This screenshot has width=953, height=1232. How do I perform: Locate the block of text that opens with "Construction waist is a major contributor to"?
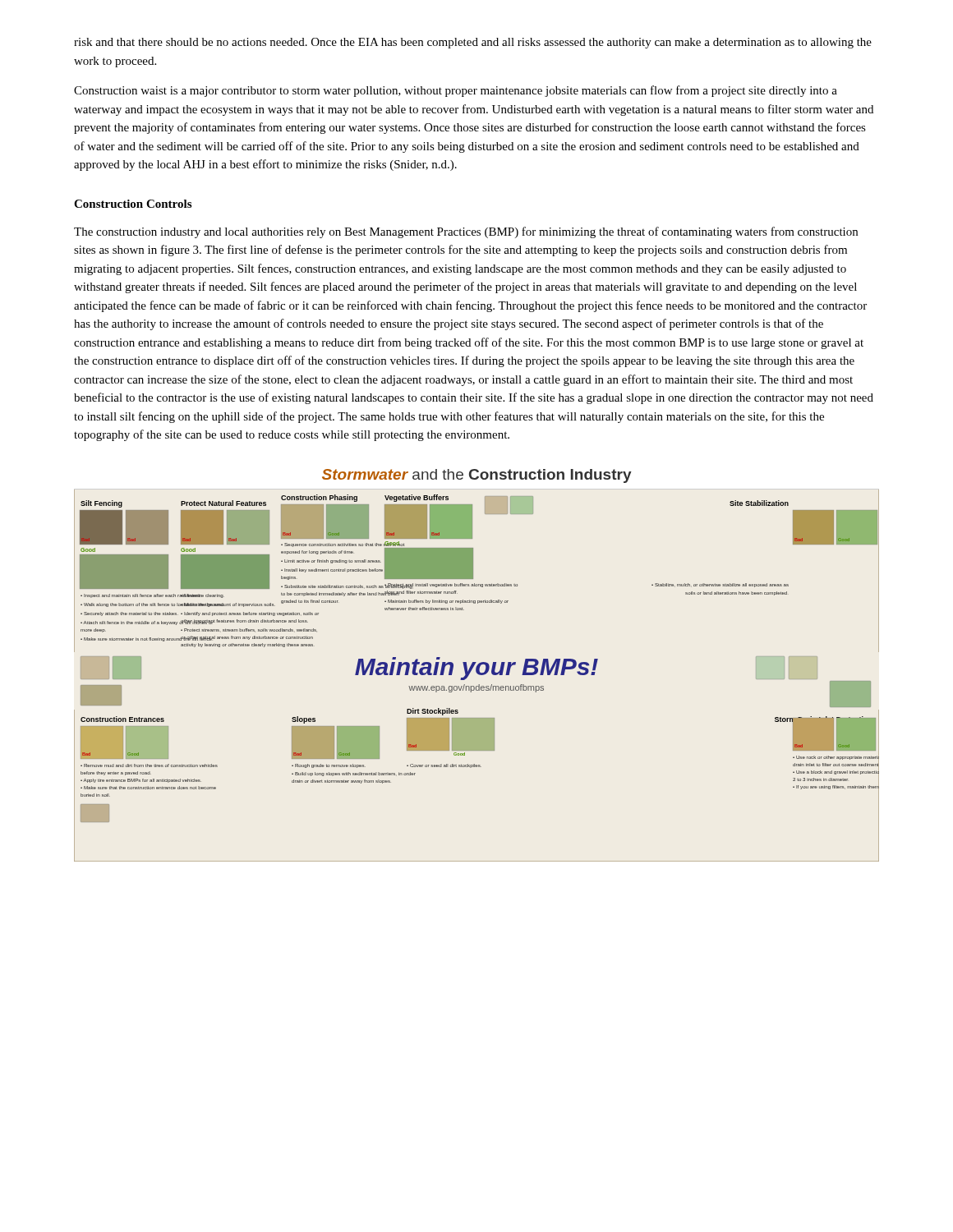tap(474, 127)
